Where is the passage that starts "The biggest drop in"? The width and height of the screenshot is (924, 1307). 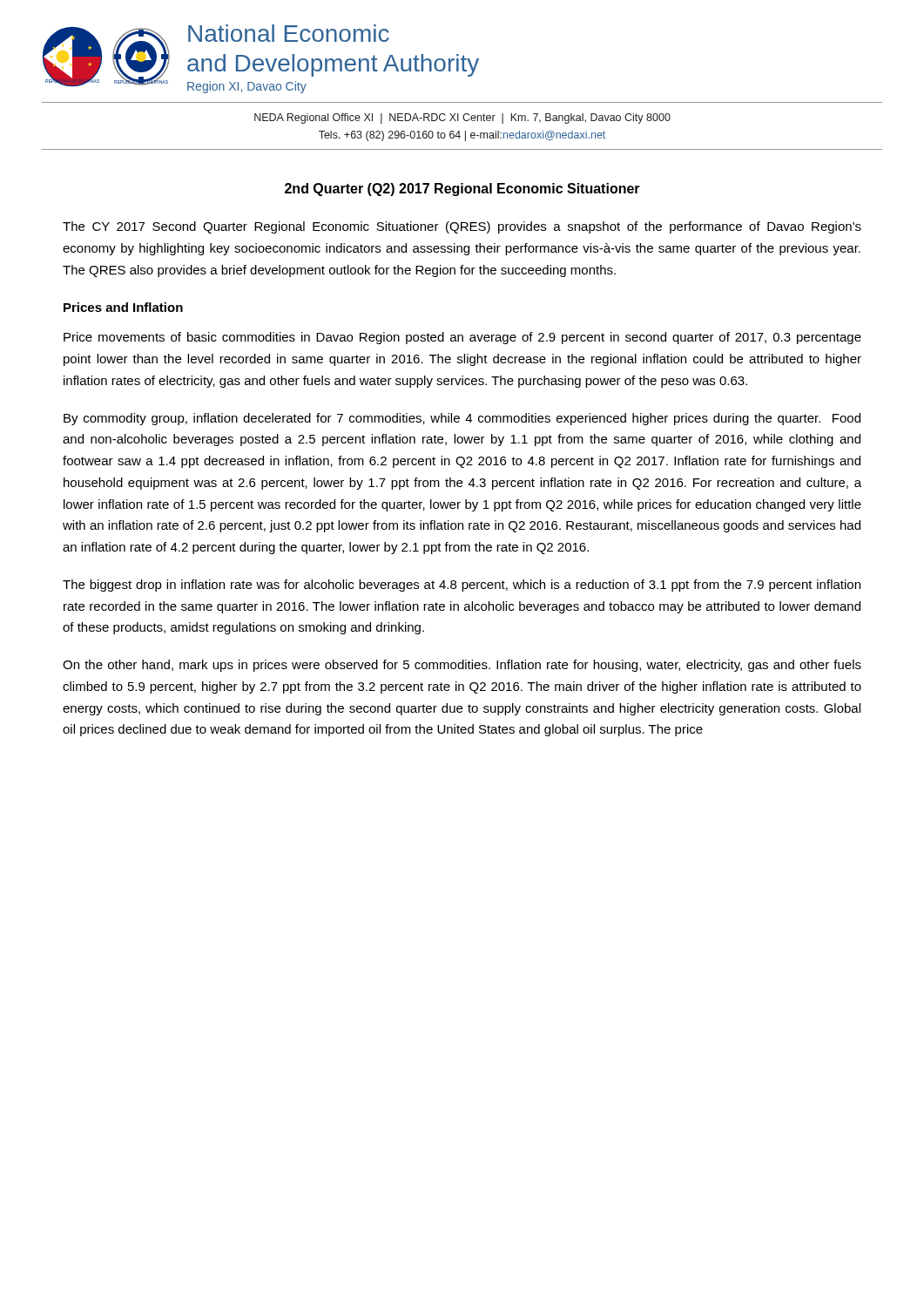pyautogui.click(x=462, y=606)
